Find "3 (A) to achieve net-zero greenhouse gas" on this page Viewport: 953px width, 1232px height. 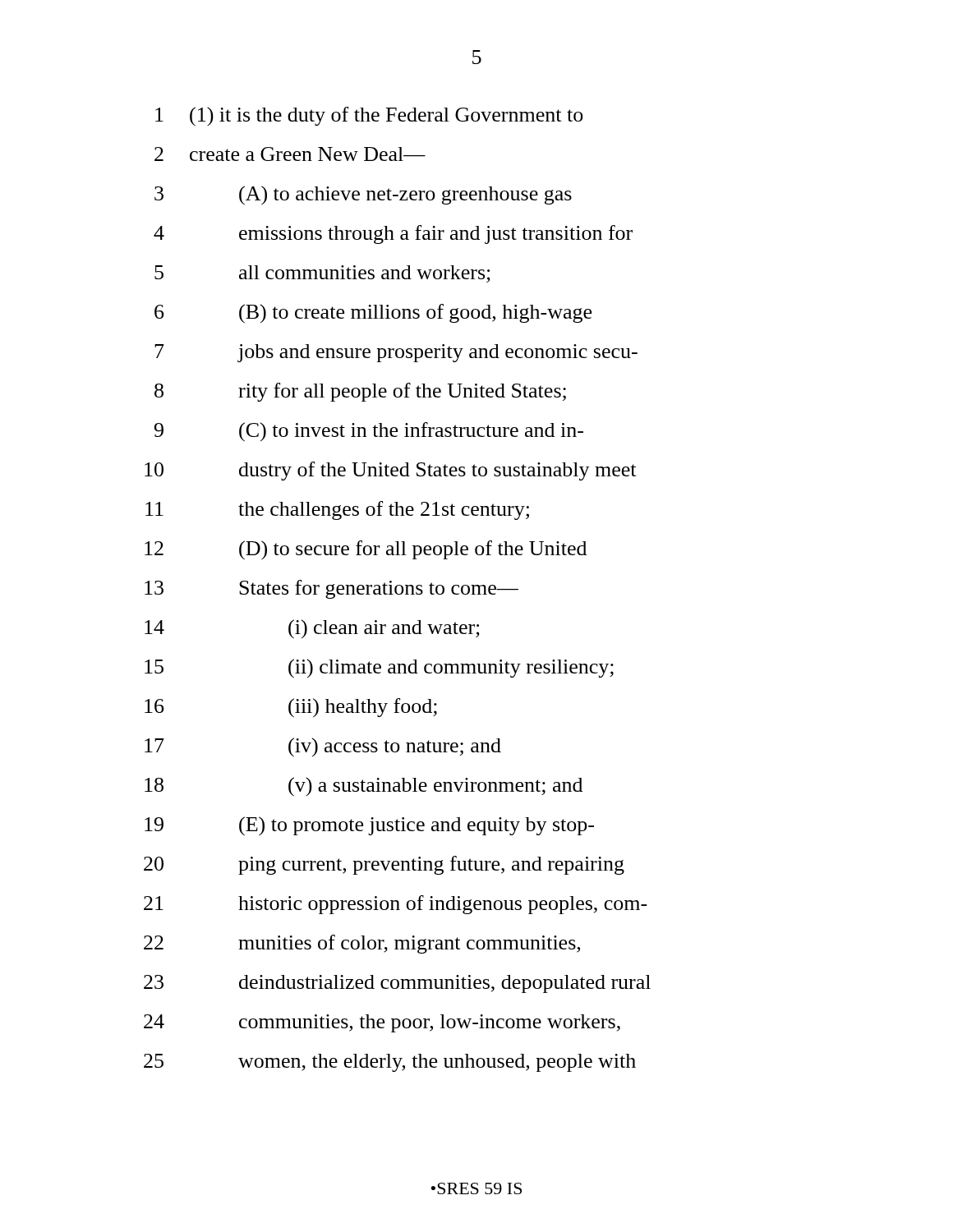pos(468,194)
